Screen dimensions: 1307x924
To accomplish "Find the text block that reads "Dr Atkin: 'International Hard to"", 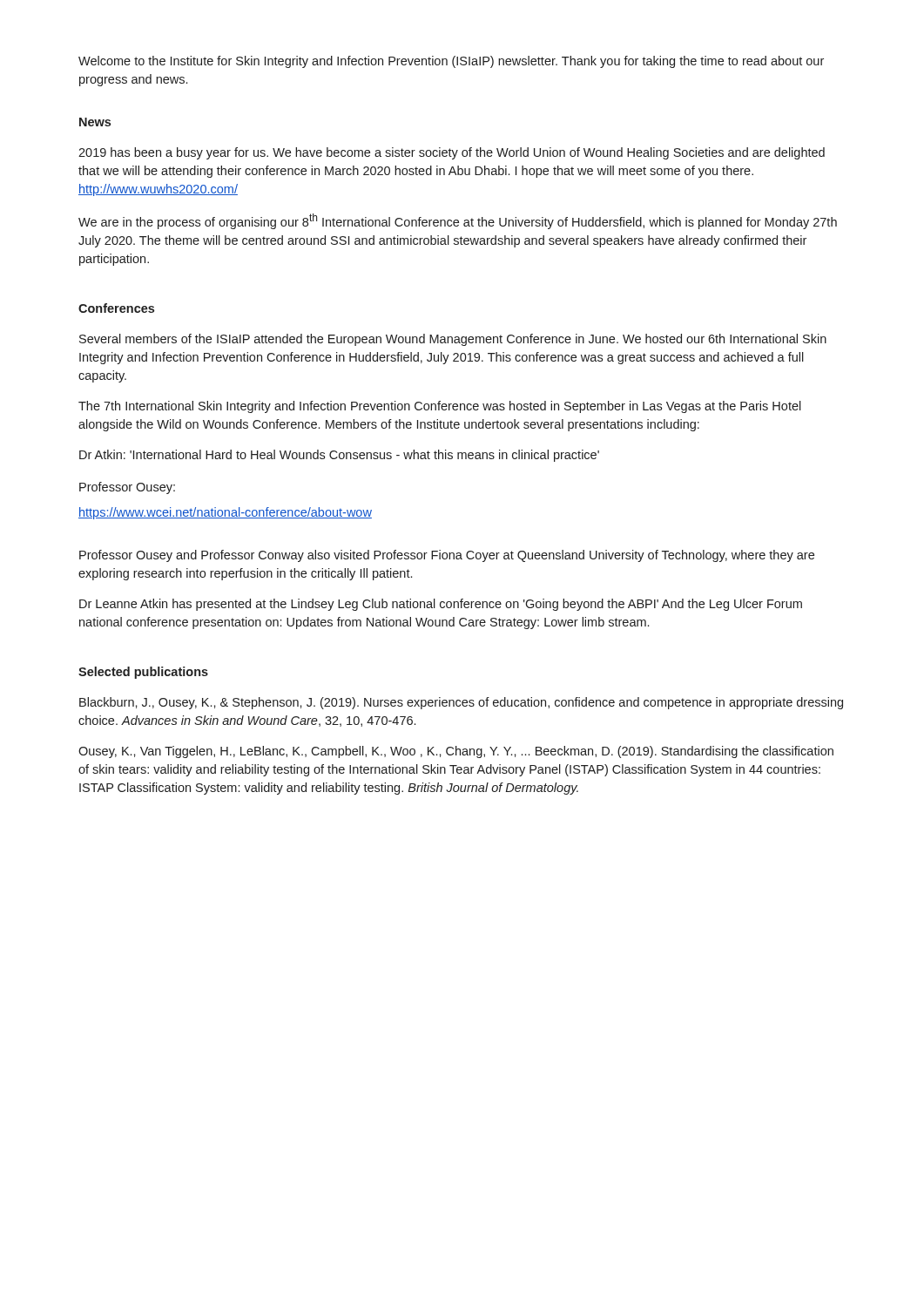I will [x=339, y=455].
